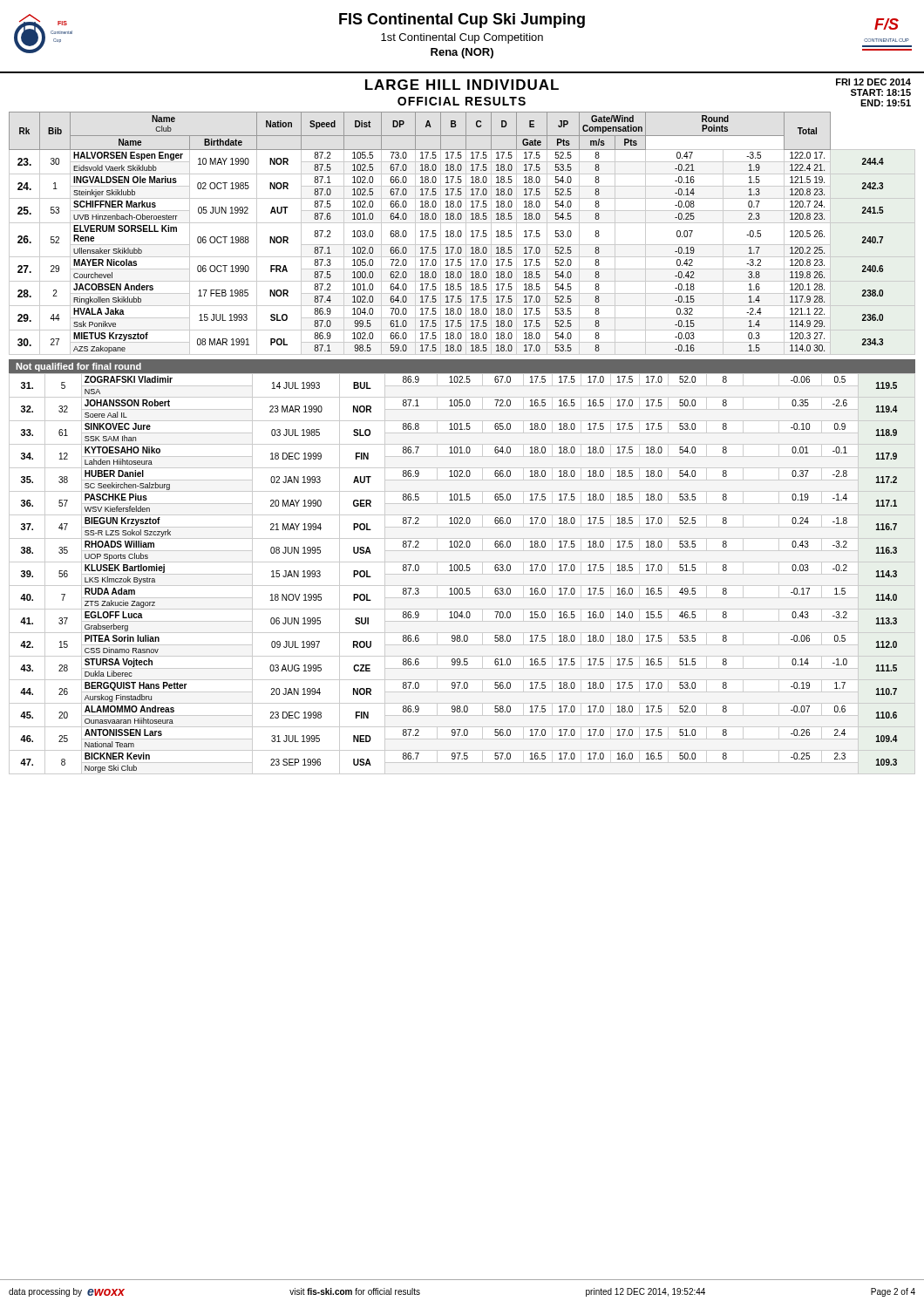Viewport: 924px width, 1308px height.
Task: Navigate to the text starting "Not qualified for final round"
Action: tap(79, 366)
